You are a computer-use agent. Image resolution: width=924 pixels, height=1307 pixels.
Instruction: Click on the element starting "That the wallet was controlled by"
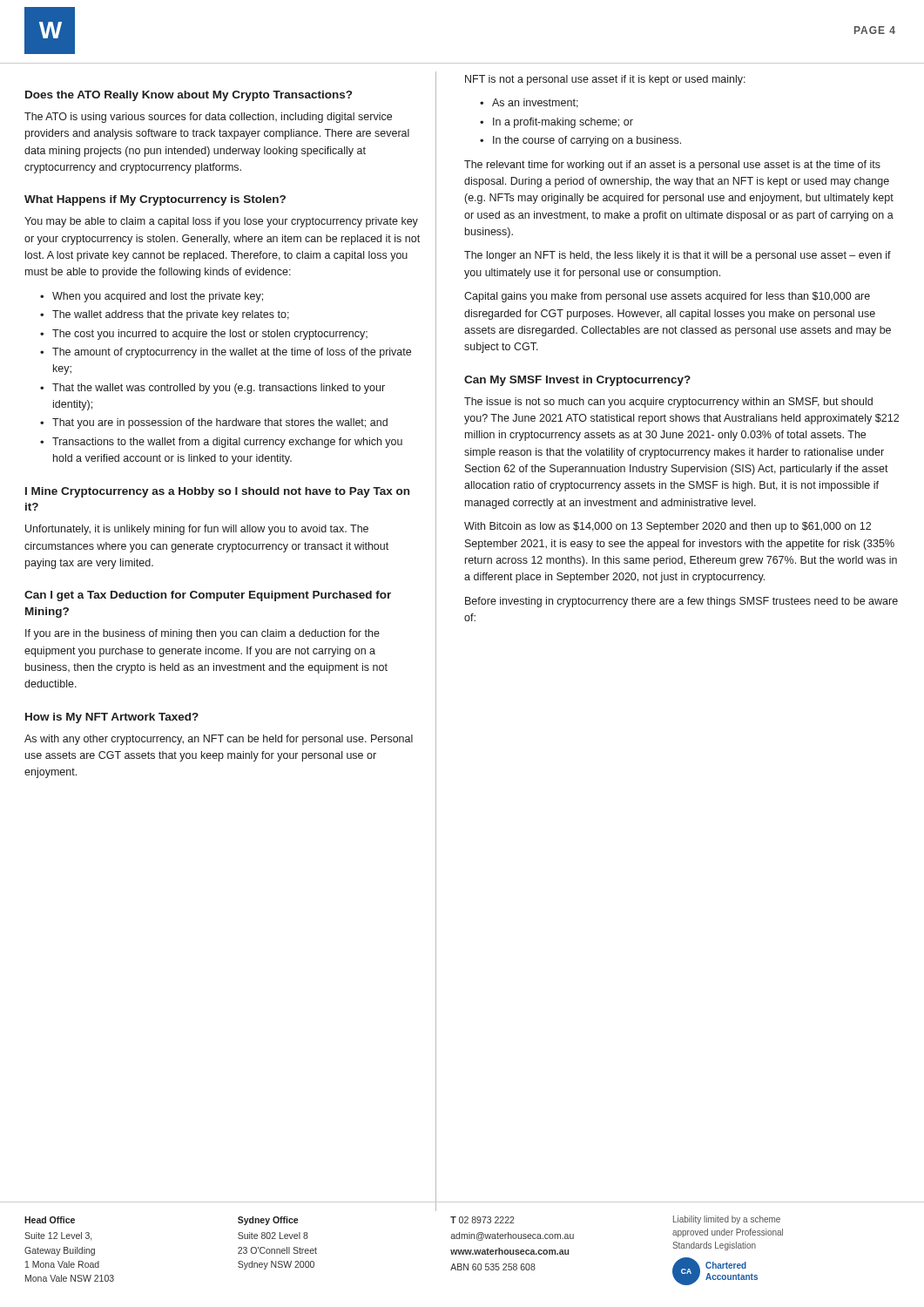[x=219, y=396]
